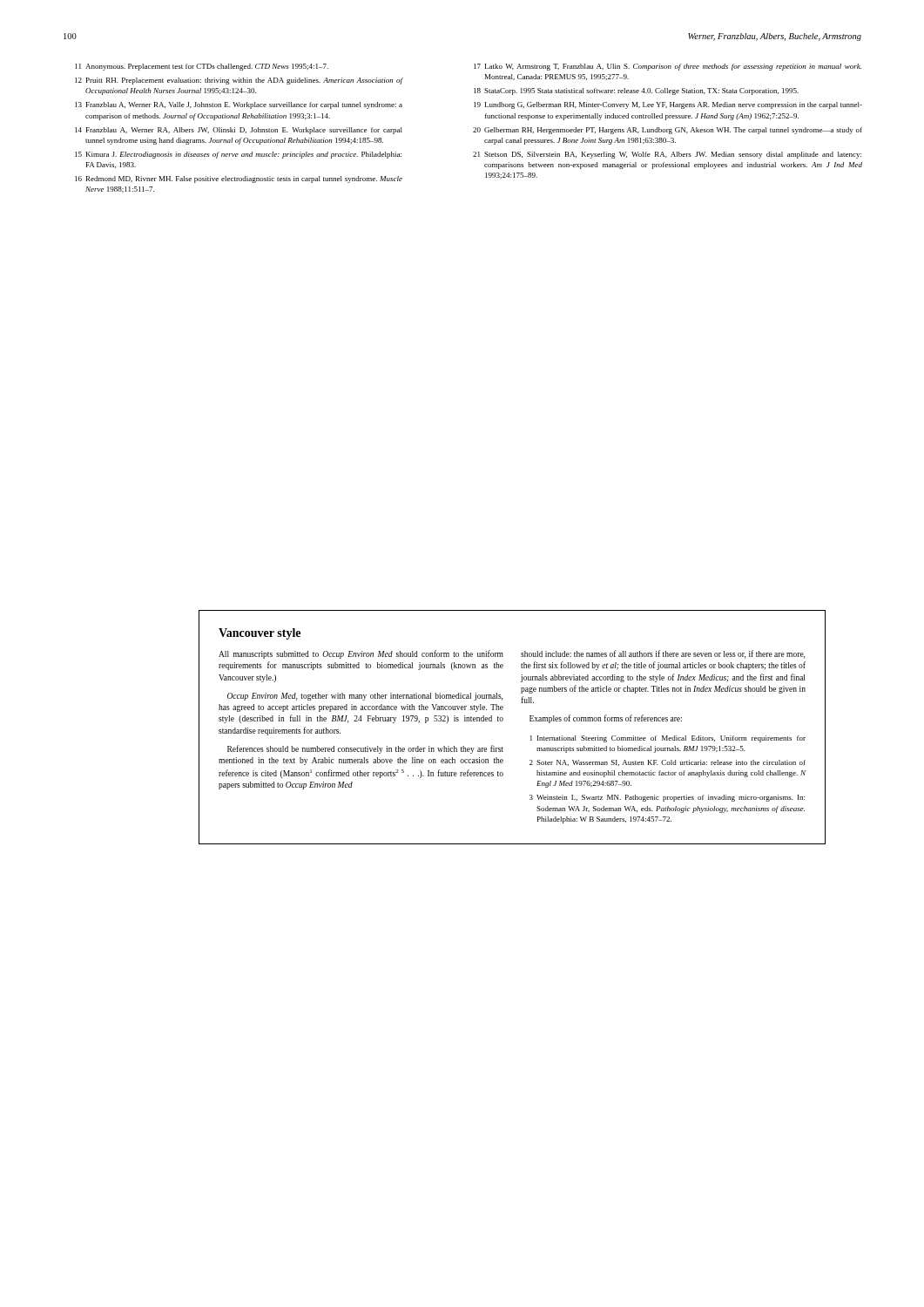Select the list item that reads "13 Franzblau A, Werner RA, Valle"
This screenshot has width=924, height=1307.
point(233,110)
